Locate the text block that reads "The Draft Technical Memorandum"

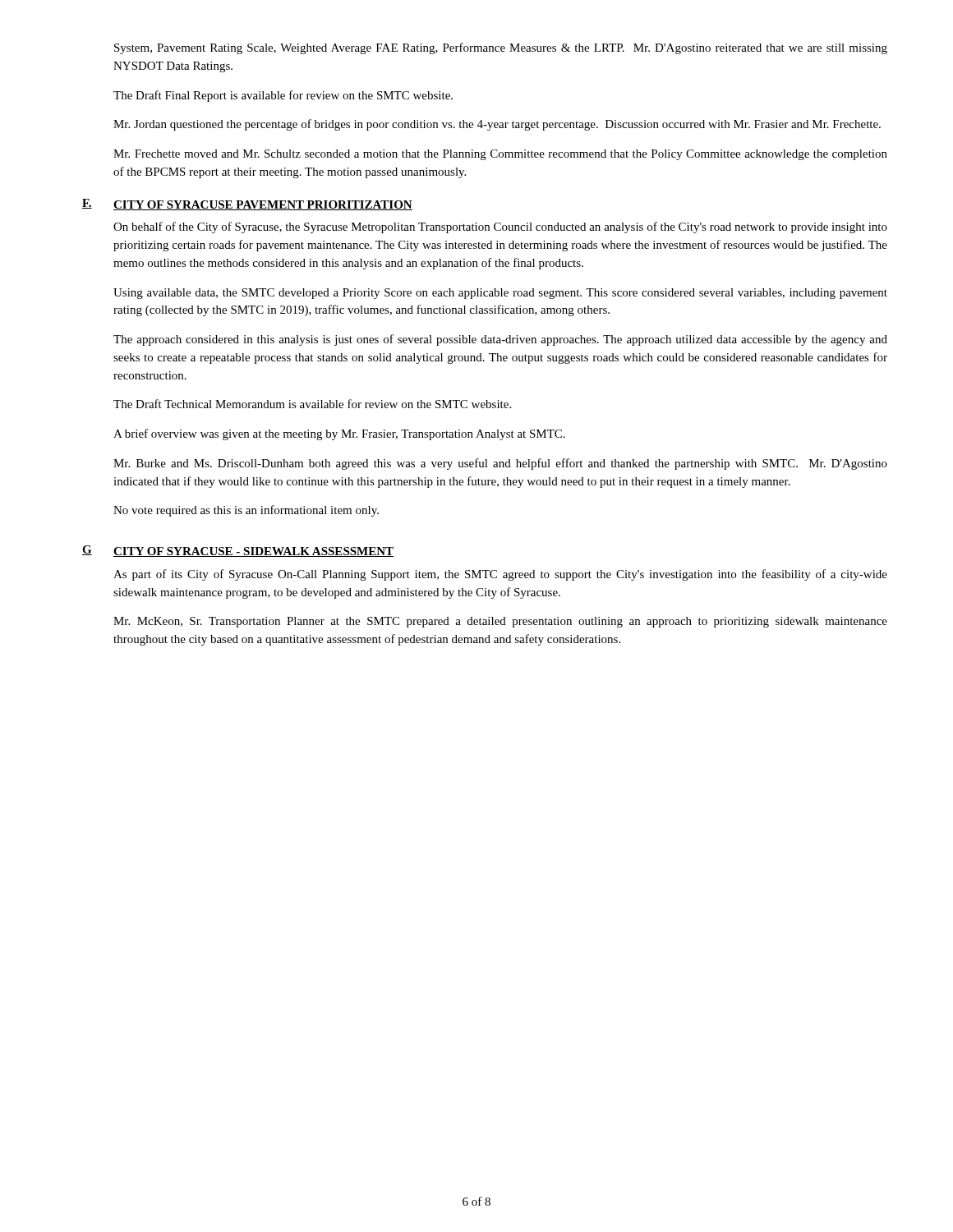[x=313, y=404]
